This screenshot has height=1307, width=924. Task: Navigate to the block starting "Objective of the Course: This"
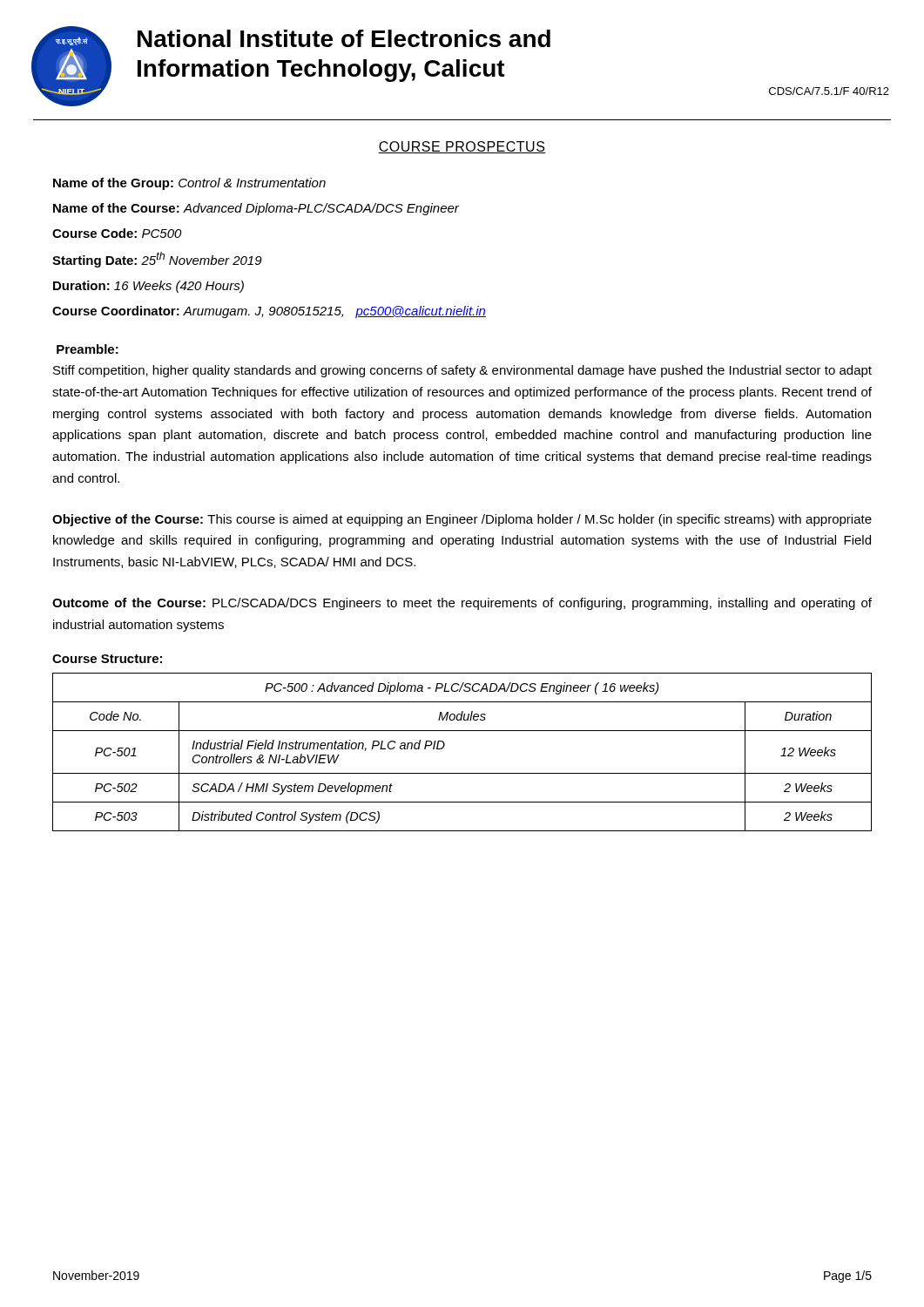tap(462, 541)
